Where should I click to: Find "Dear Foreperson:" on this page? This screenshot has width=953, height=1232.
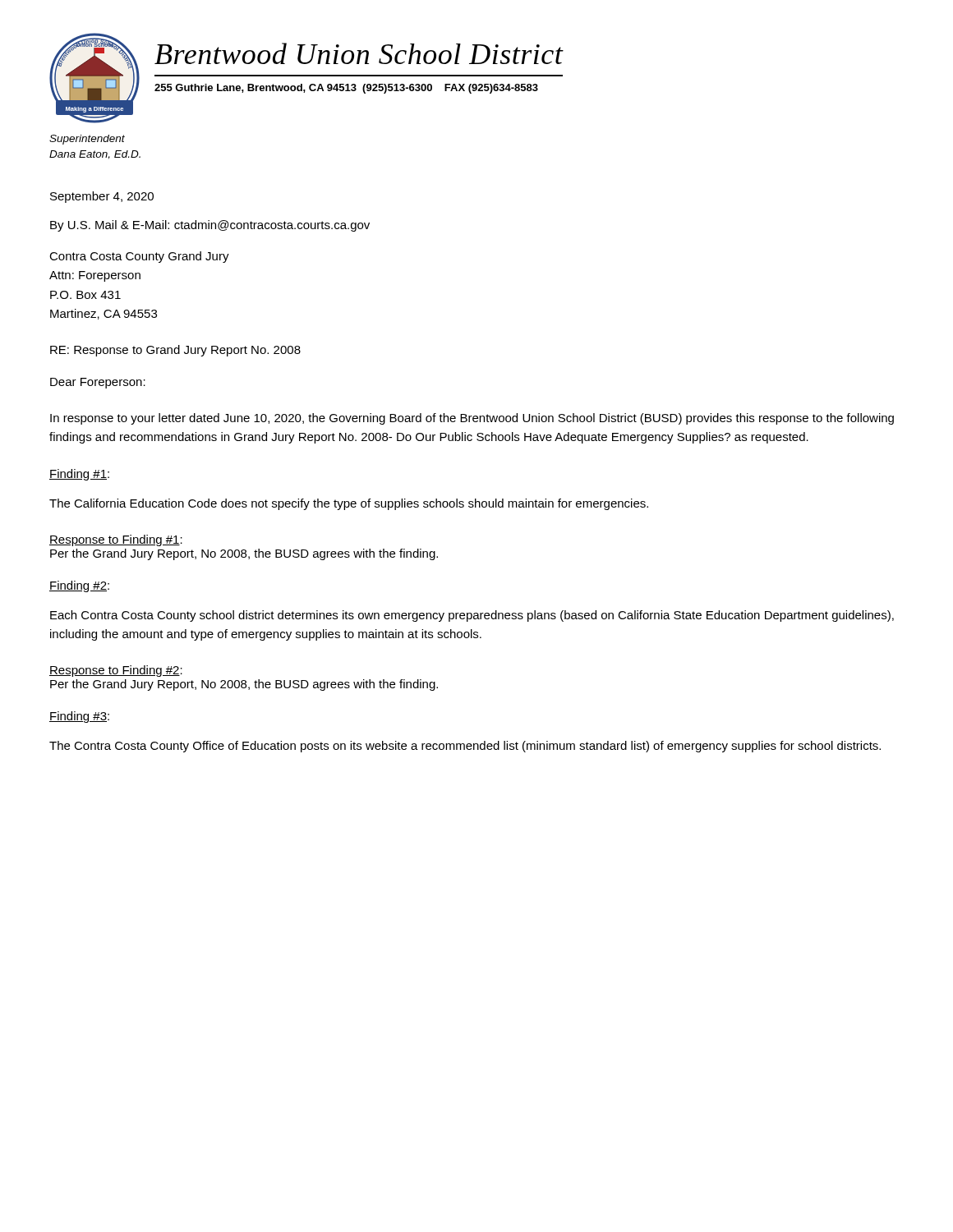[98, 381]
